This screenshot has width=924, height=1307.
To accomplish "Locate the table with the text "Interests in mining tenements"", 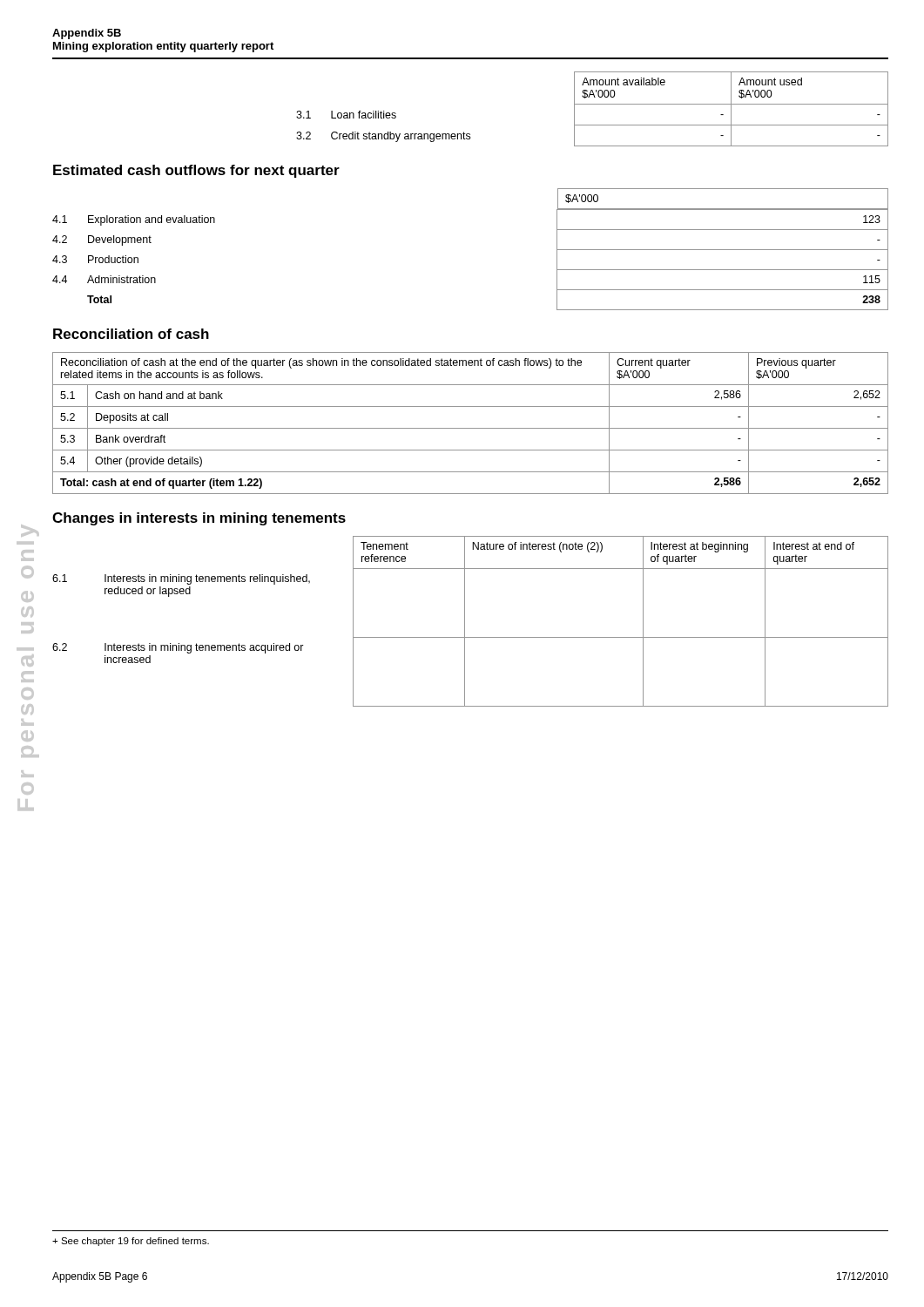I will (470, 621).
